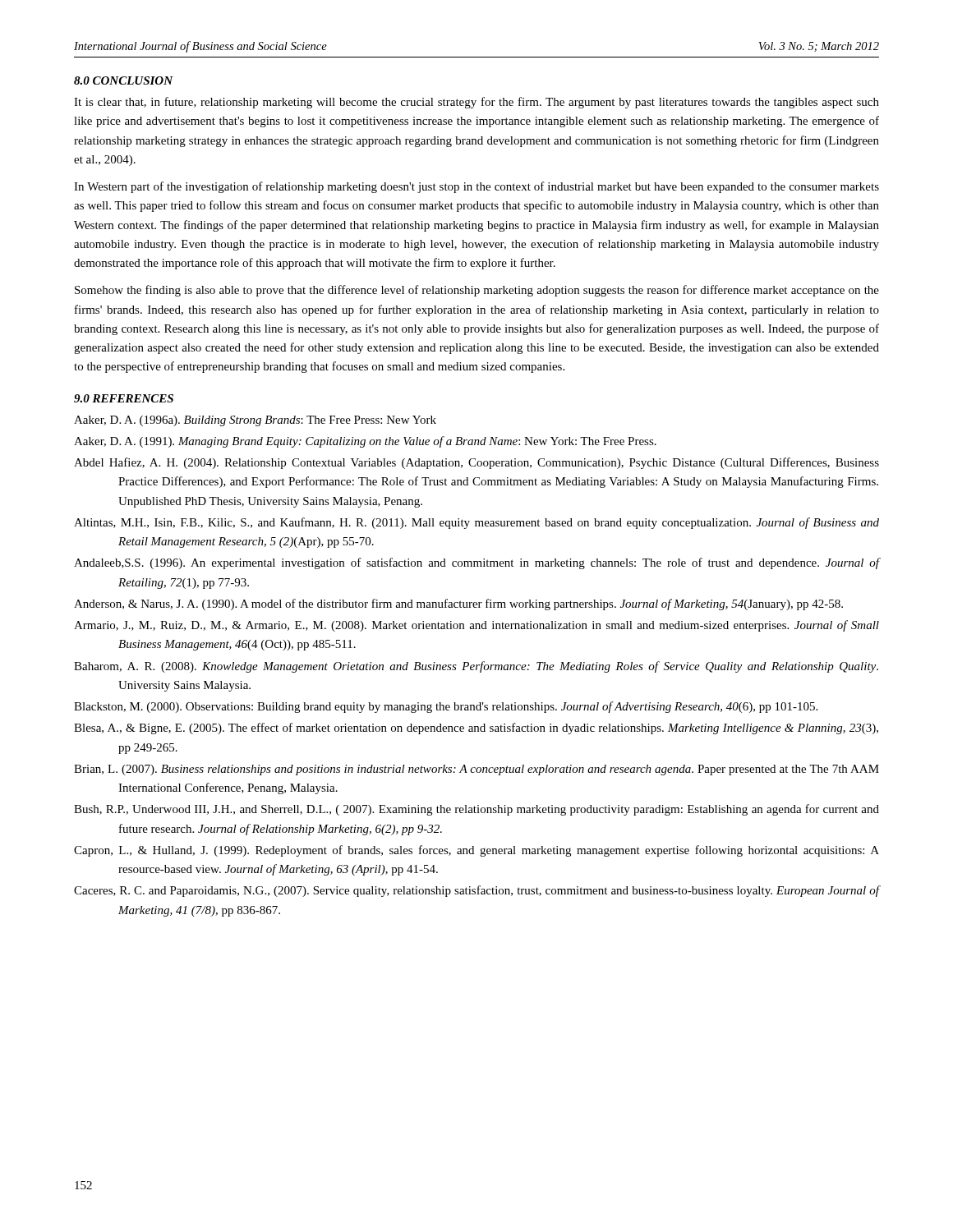Click the passage that begins "Aaker, D. A. (1996a). Building Strong Brands:"
This screenshot has height=1232, width=953.
point(255,419)
